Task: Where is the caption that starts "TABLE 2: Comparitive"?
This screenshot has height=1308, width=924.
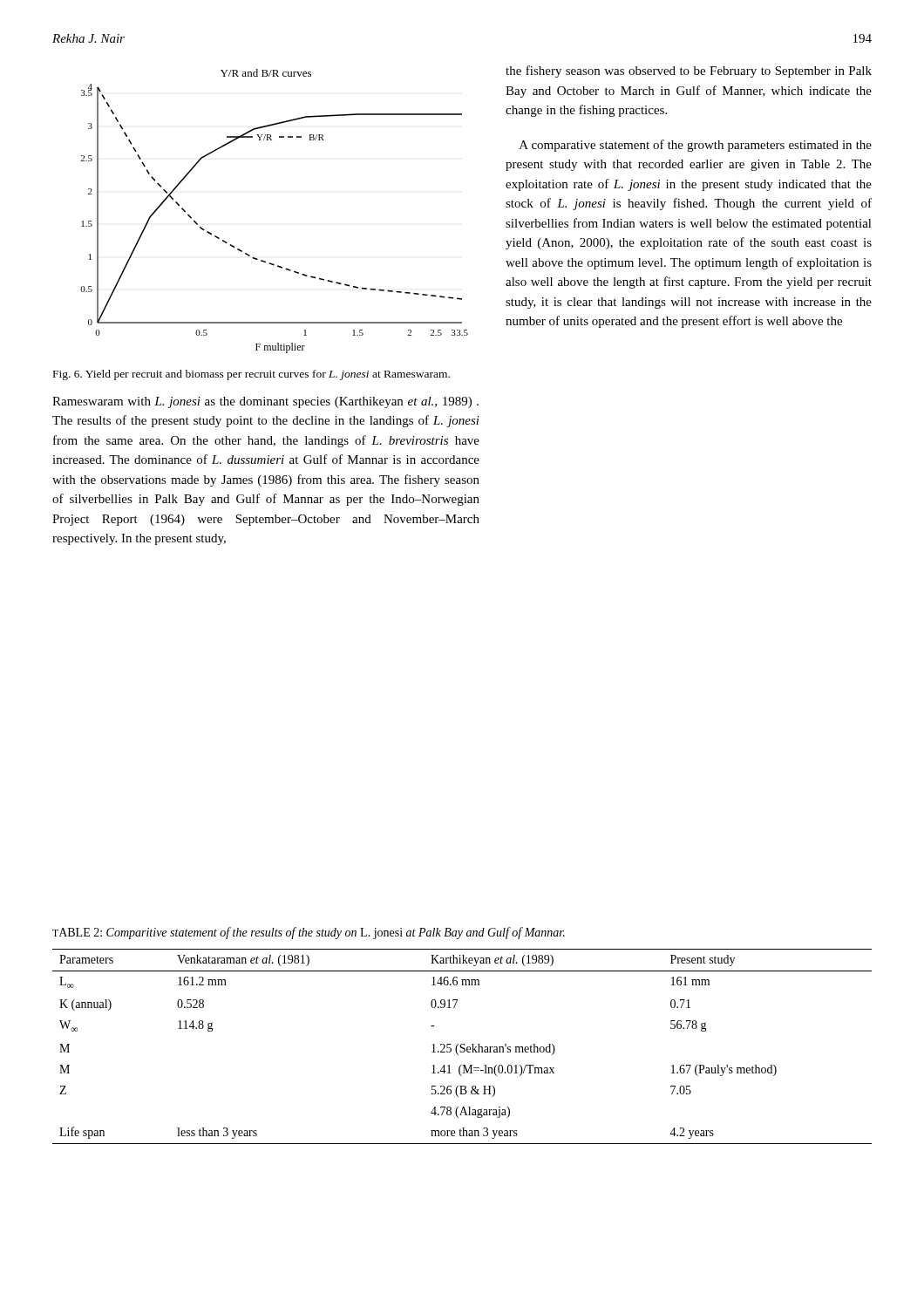Action: coord(309,933)
